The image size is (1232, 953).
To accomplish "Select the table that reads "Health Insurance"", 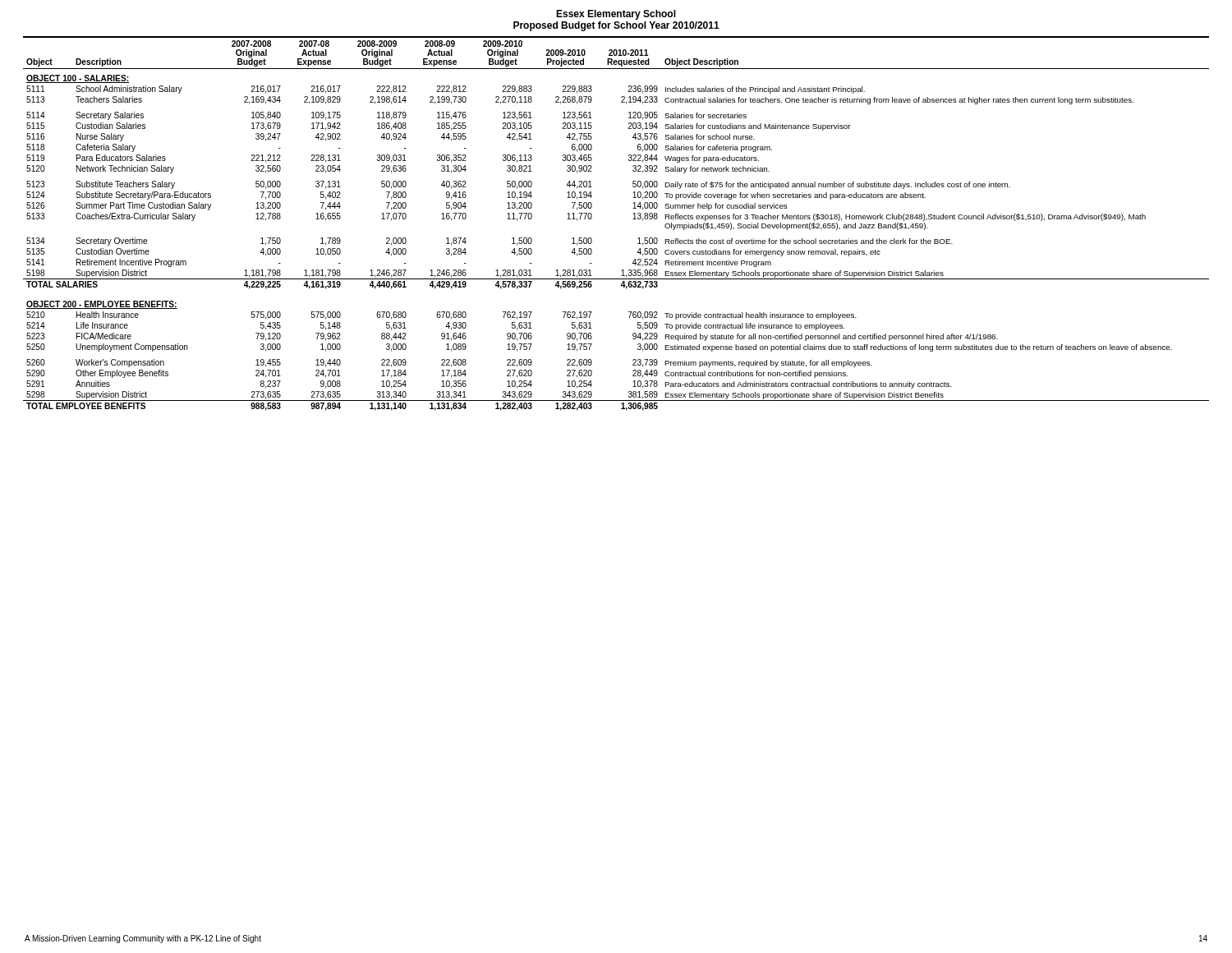I will [616, 224].
